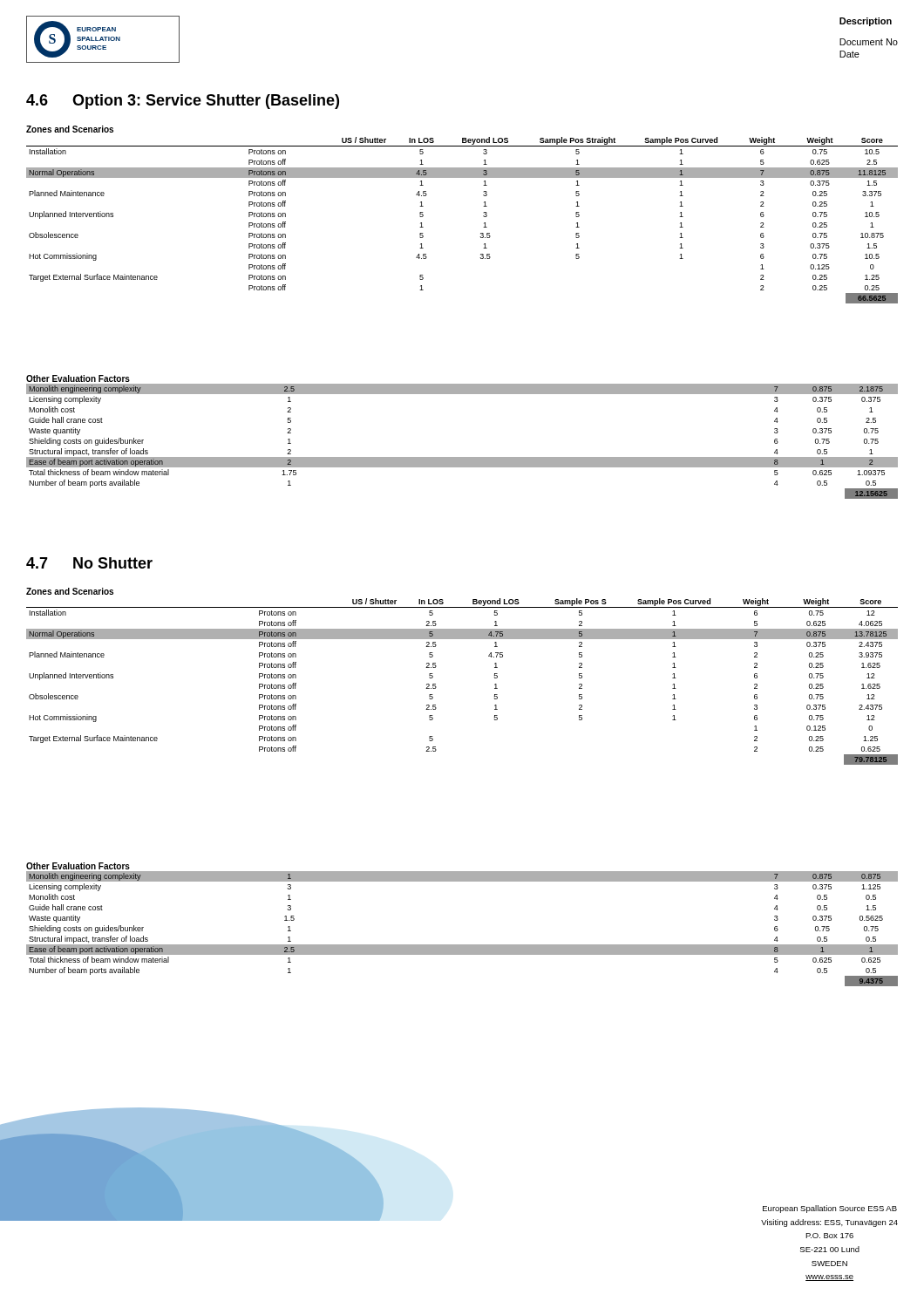Locate the title that reads "4.6Option 3: Service Shutter (Baseline)"
924x1308 pixels.
coord(183,101)
